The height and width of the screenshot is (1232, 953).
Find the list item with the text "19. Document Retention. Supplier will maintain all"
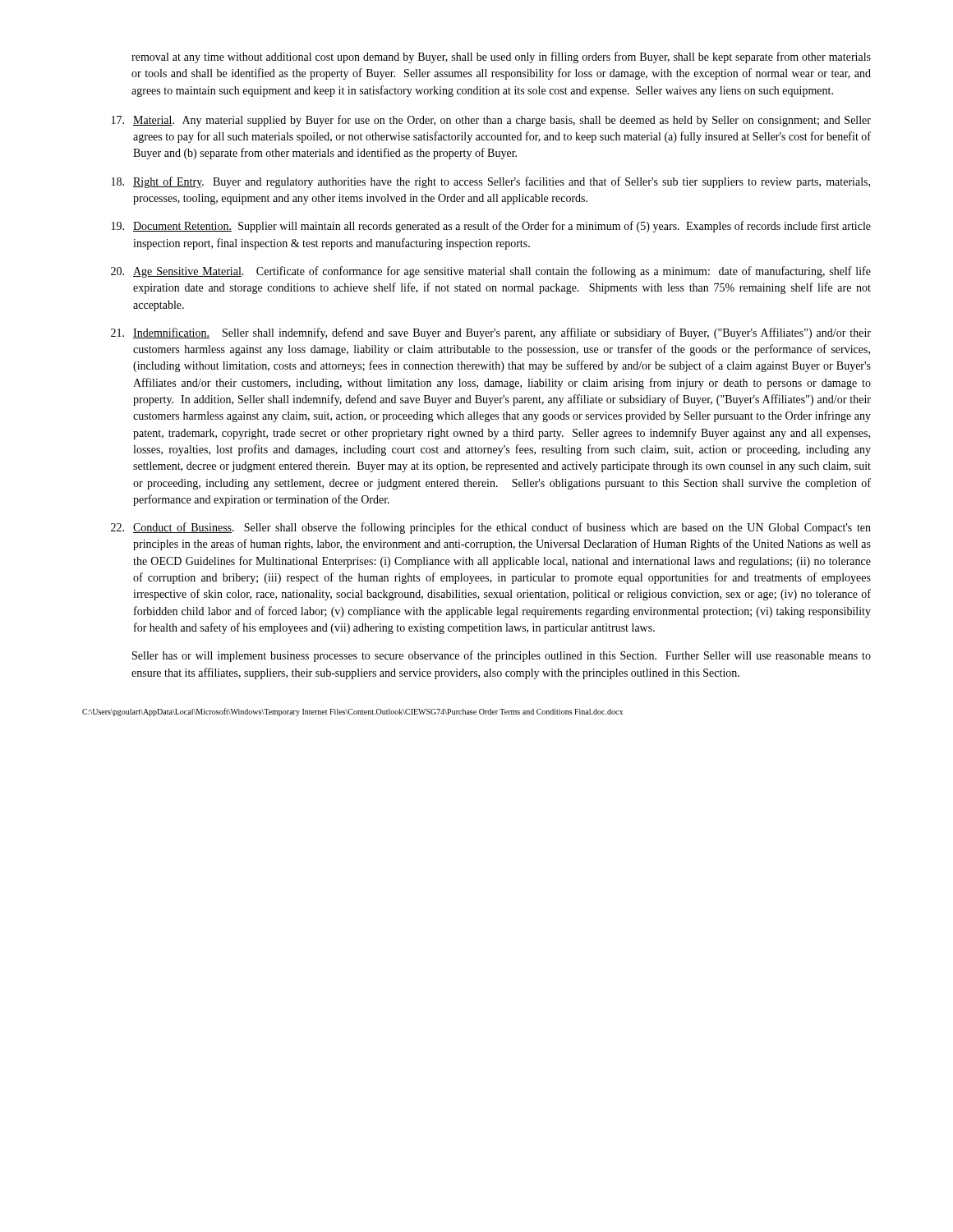(x=476, y=235)
